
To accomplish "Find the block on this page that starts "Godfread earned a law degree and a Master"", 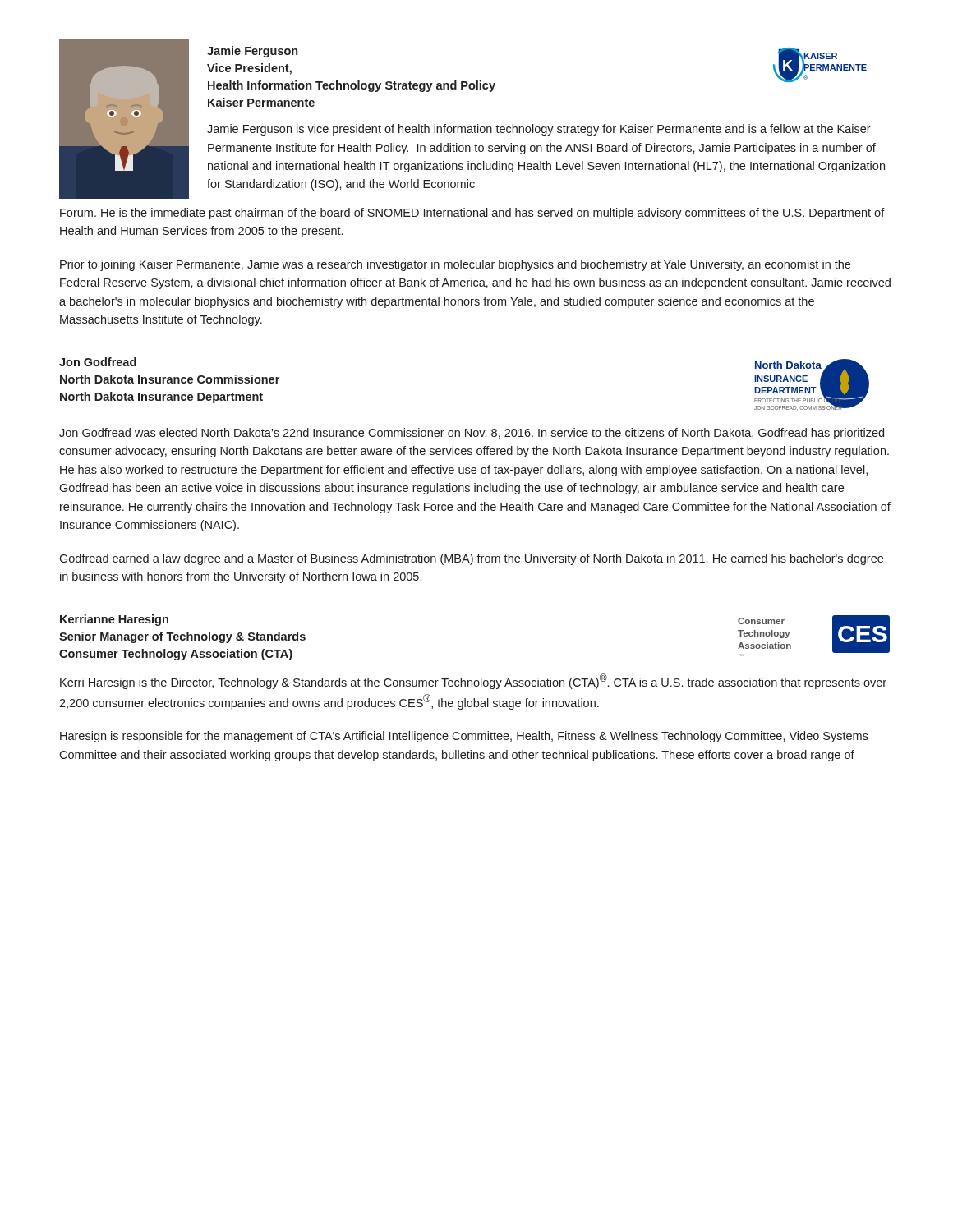I will 471,567.
